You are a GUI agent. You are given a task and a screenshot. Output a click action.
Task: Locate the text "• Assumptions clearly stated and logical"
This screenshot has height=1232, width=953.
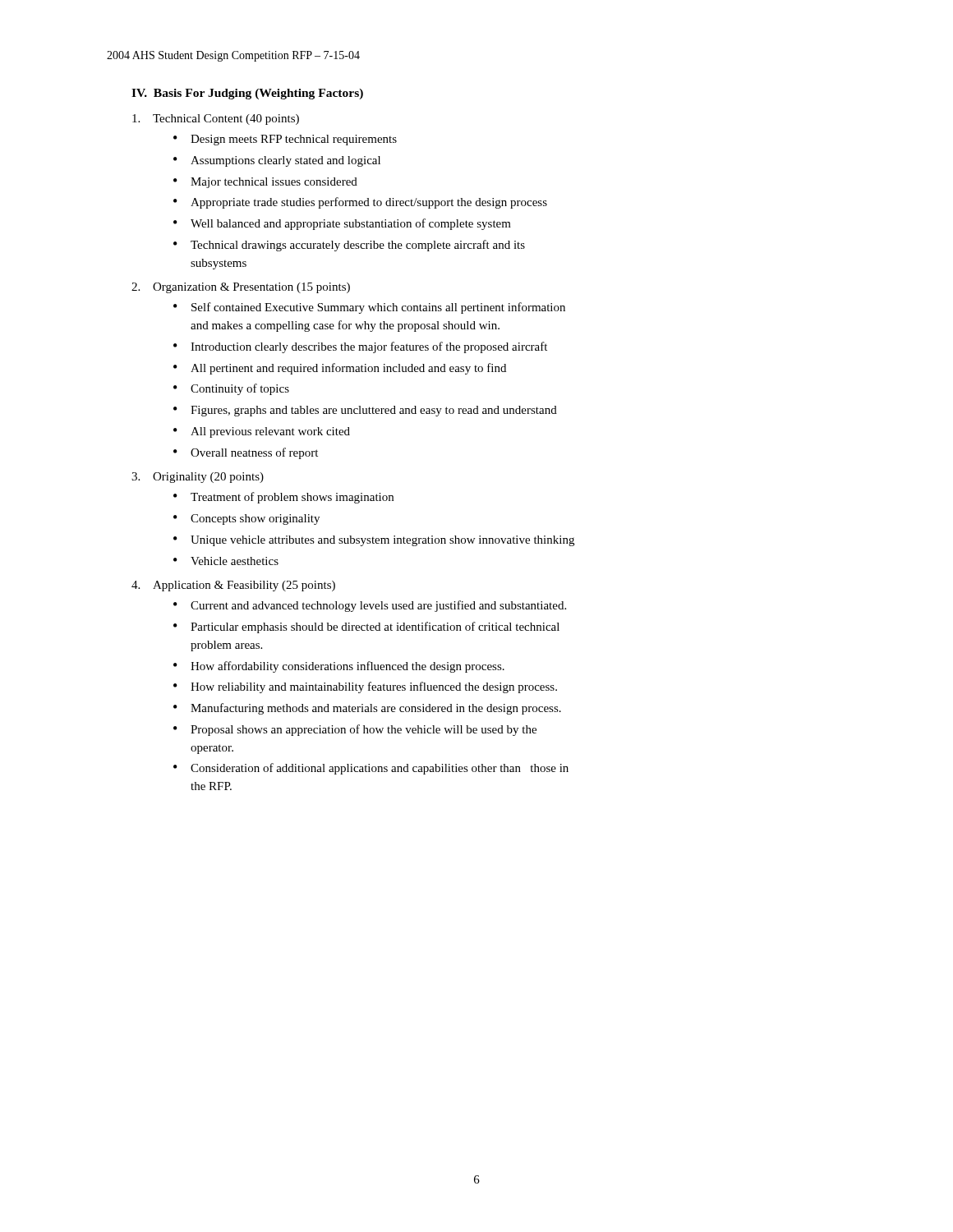click(x=277, y=161)
